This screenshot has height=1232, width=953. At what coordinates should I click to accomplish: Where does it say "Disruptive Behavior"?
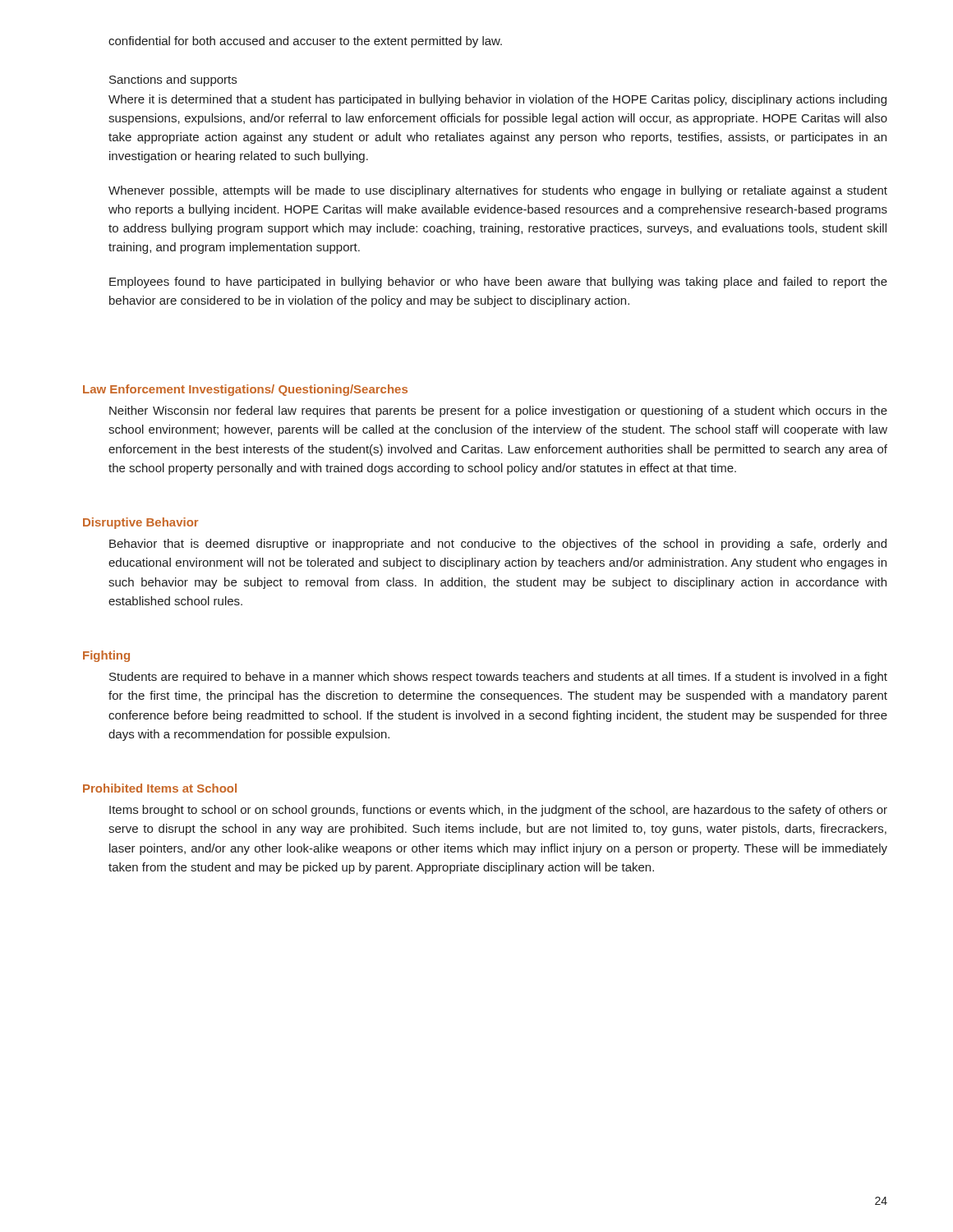tap(140, 522)
